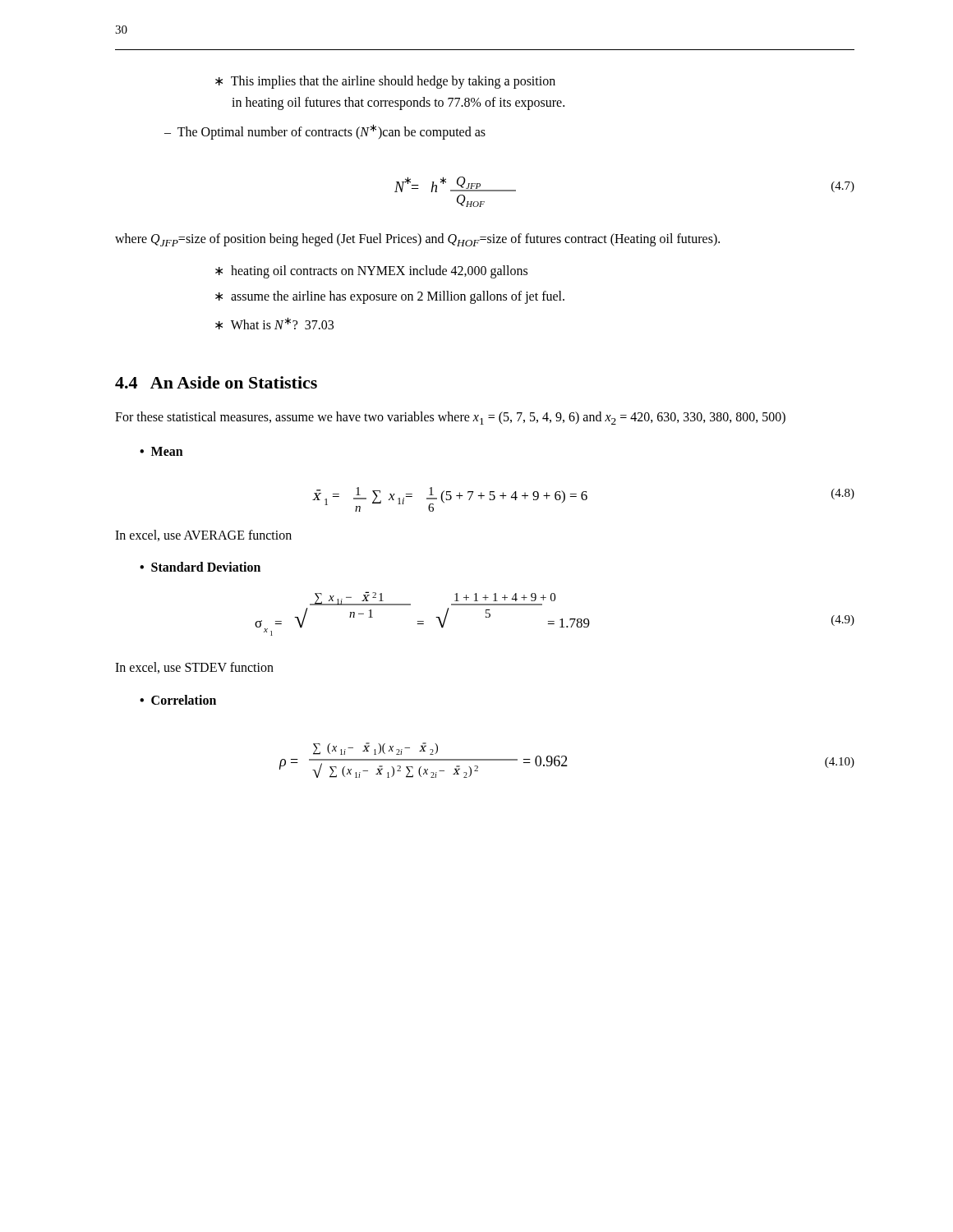Locate the text with the text "In excel, use AVERAGE function"
This screenshot has width=953, height=1232.
(203, 535)
